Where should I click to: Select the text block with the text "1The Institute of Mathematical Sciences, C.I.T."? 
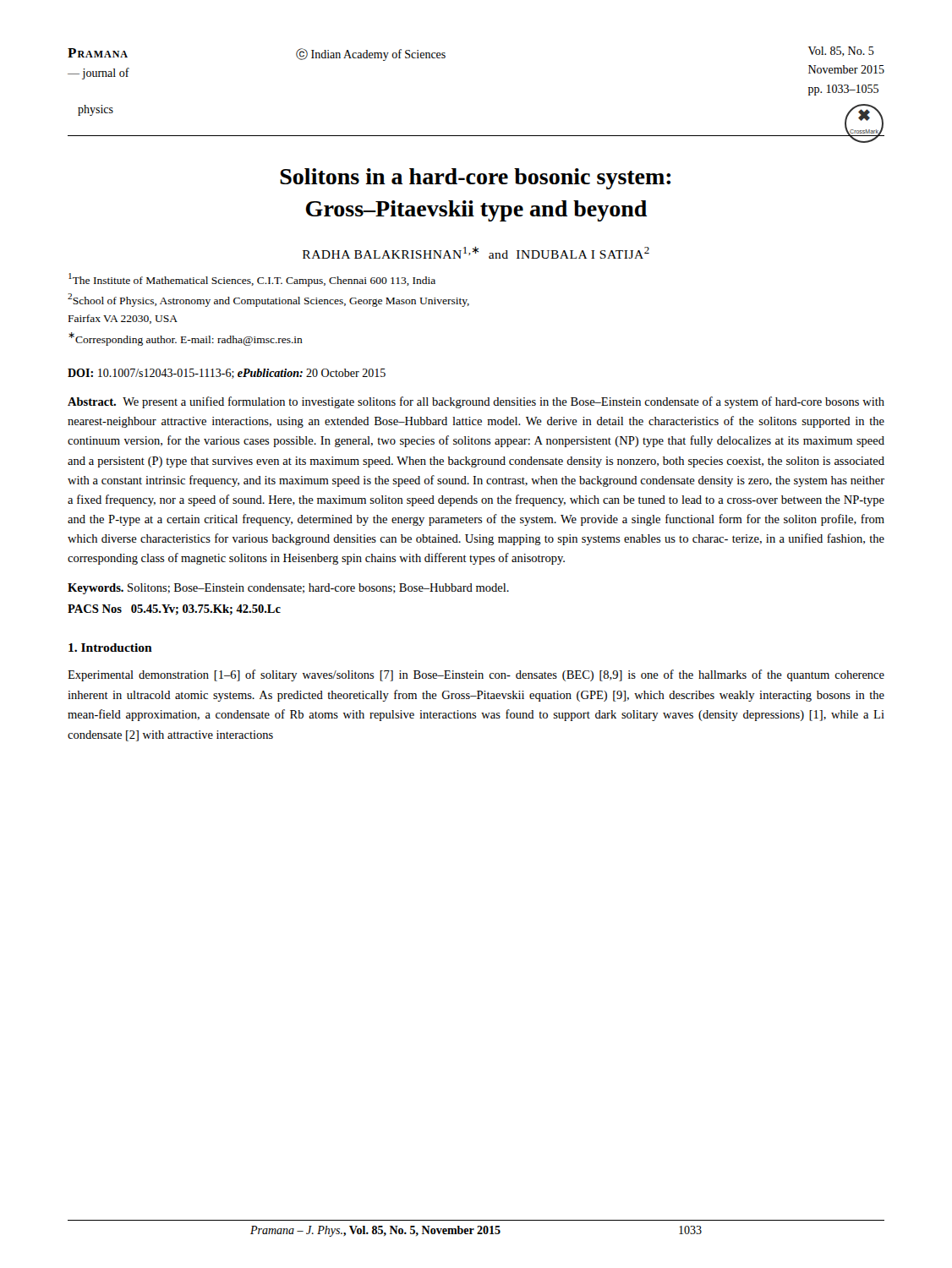coord(269,308)
